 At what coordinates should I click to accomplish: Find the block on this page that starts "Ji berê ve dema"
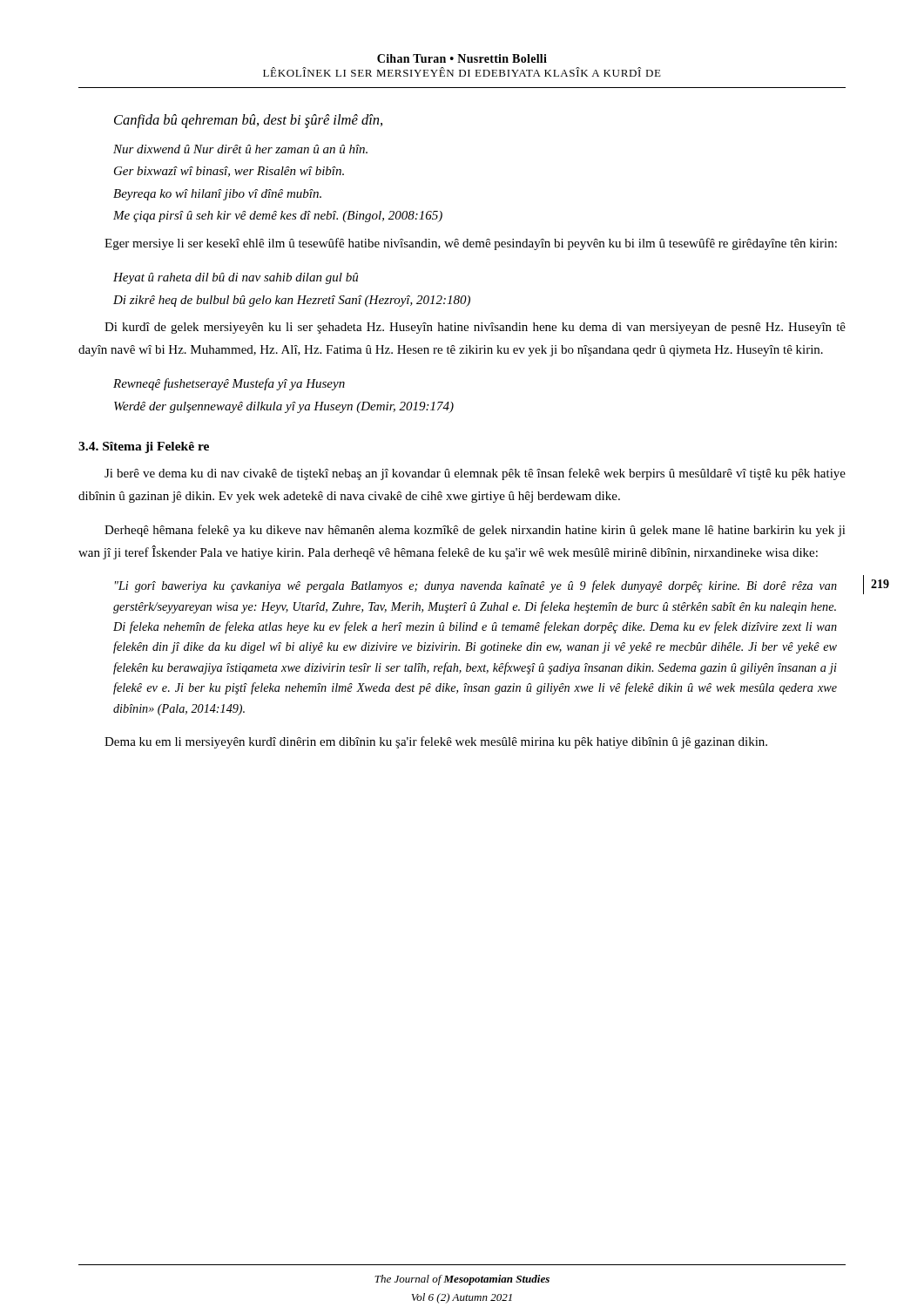coord(462,484)
